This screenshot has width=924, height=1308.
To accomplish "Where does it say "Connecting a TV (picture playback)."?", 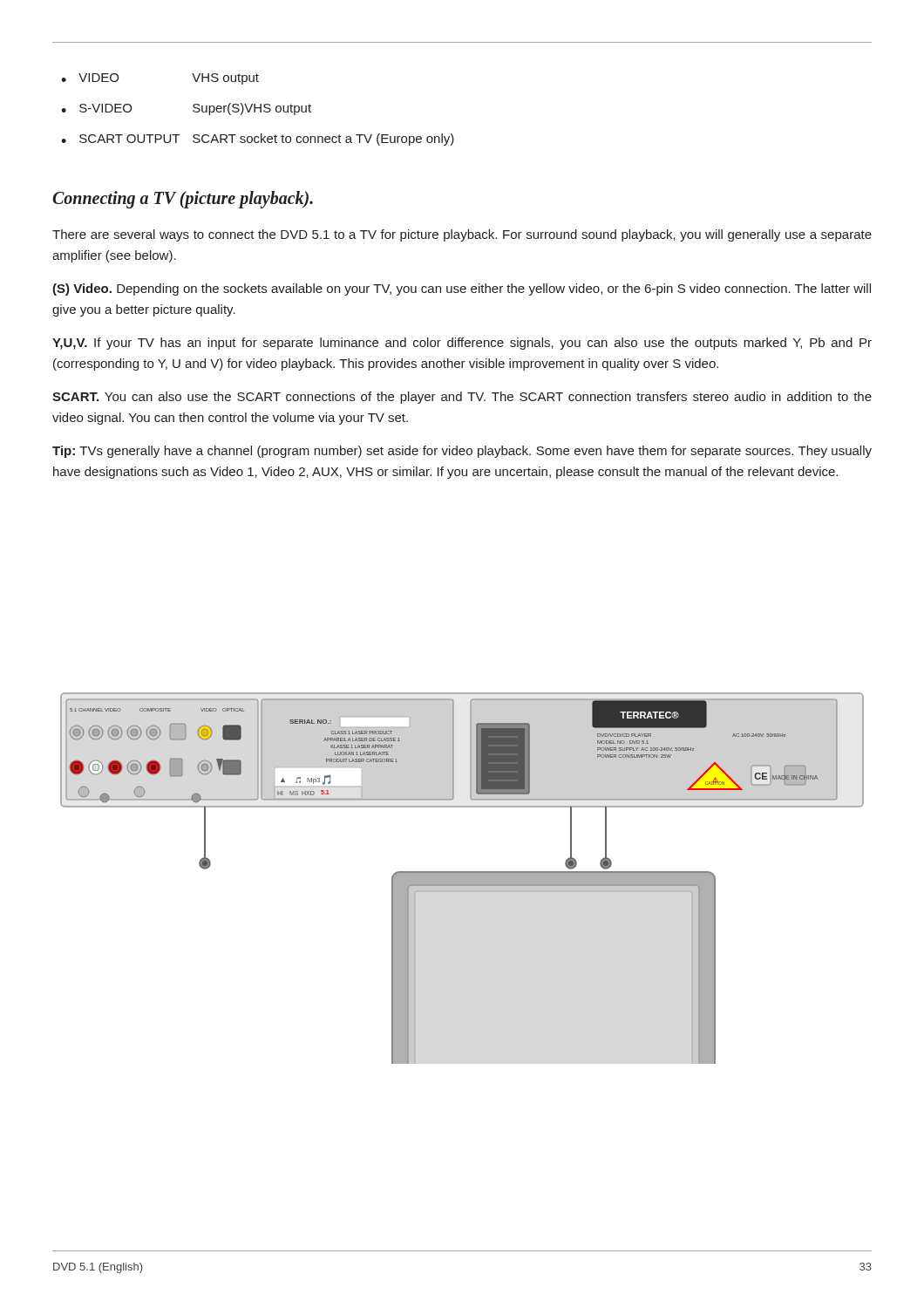I will (183, 198).
